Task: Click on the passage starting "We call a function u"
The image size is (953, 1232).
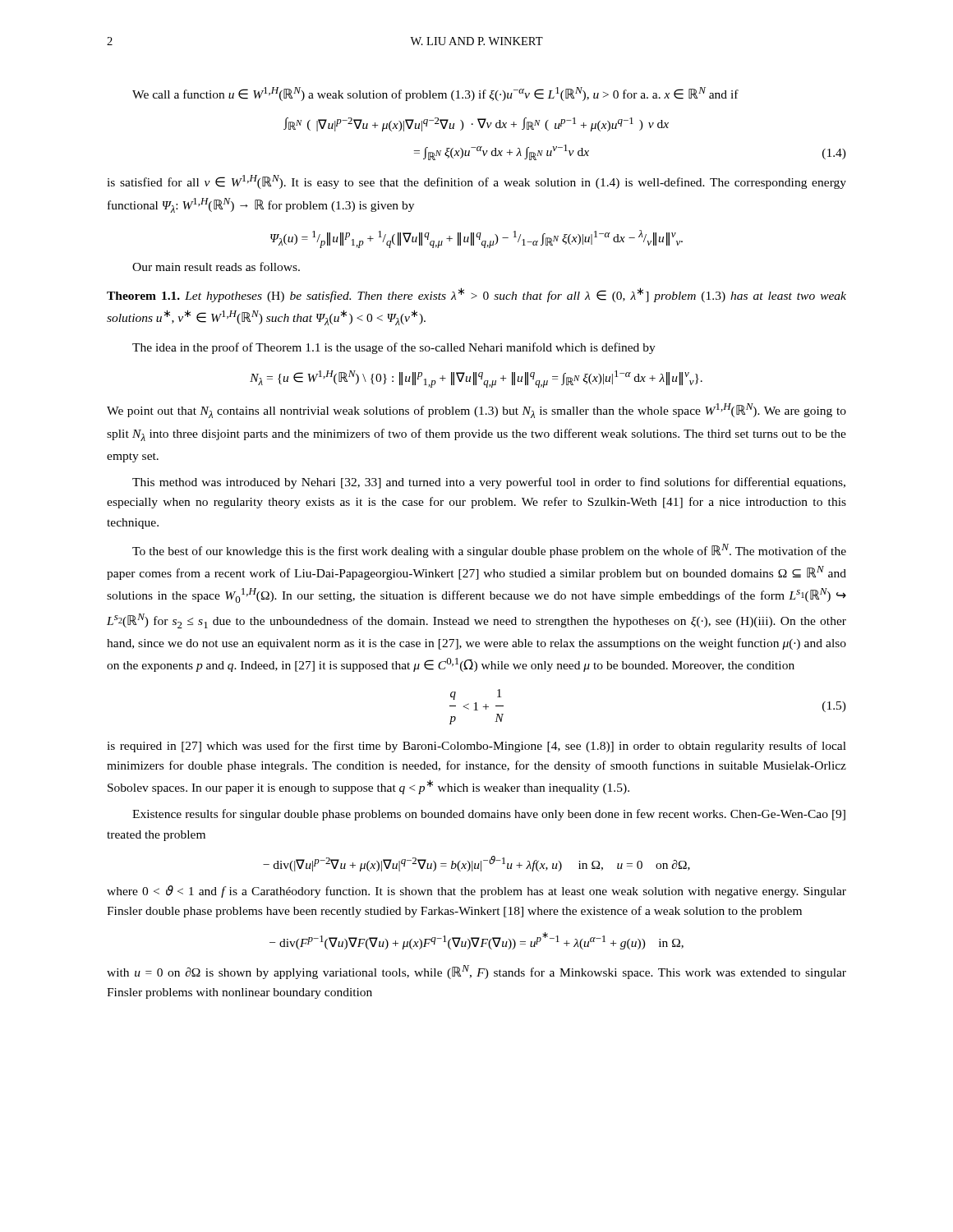Action: [x=476, y=93]
